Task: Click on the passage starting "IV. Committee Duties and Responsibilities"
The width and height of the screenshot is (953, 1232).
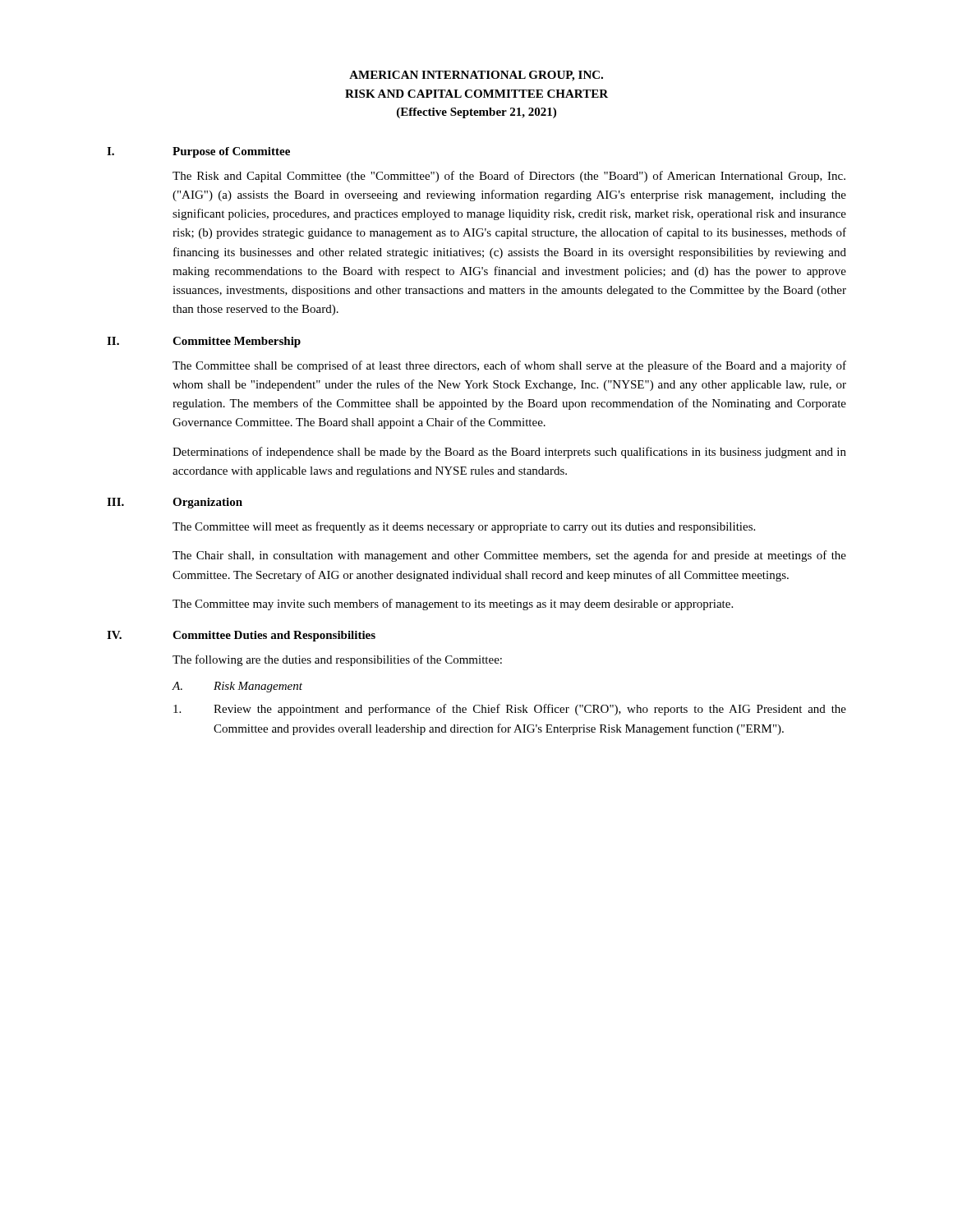Action: [241, 635]
